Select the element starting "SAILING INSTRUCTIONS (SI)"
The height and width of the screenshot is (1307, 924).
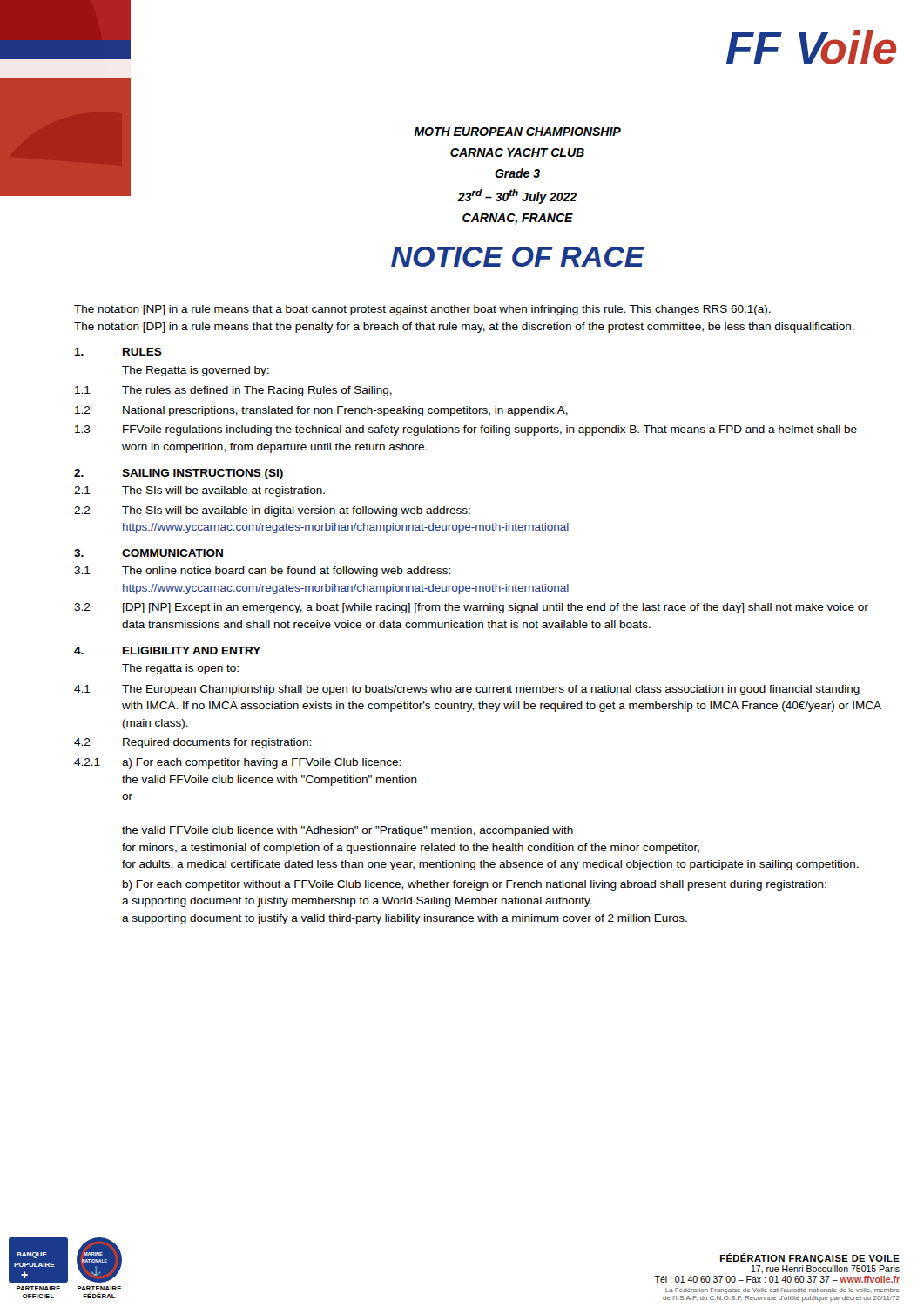pos(203,472)
